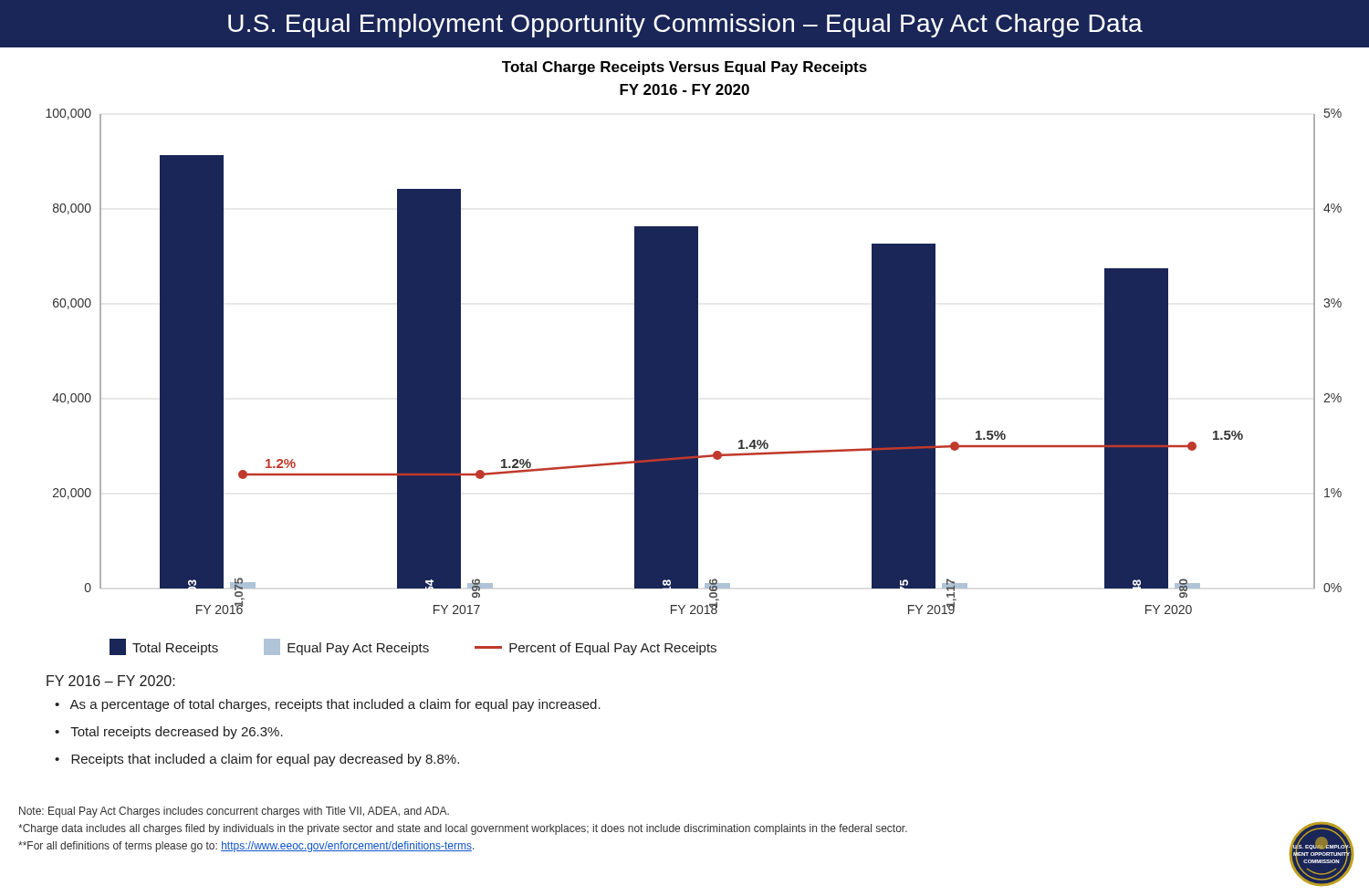Screen dimensions: 896x1369
Task: Click on the caption containing "Total Receipts Equal Pay Act Receipts Percent"
Action: click(413, 647)
